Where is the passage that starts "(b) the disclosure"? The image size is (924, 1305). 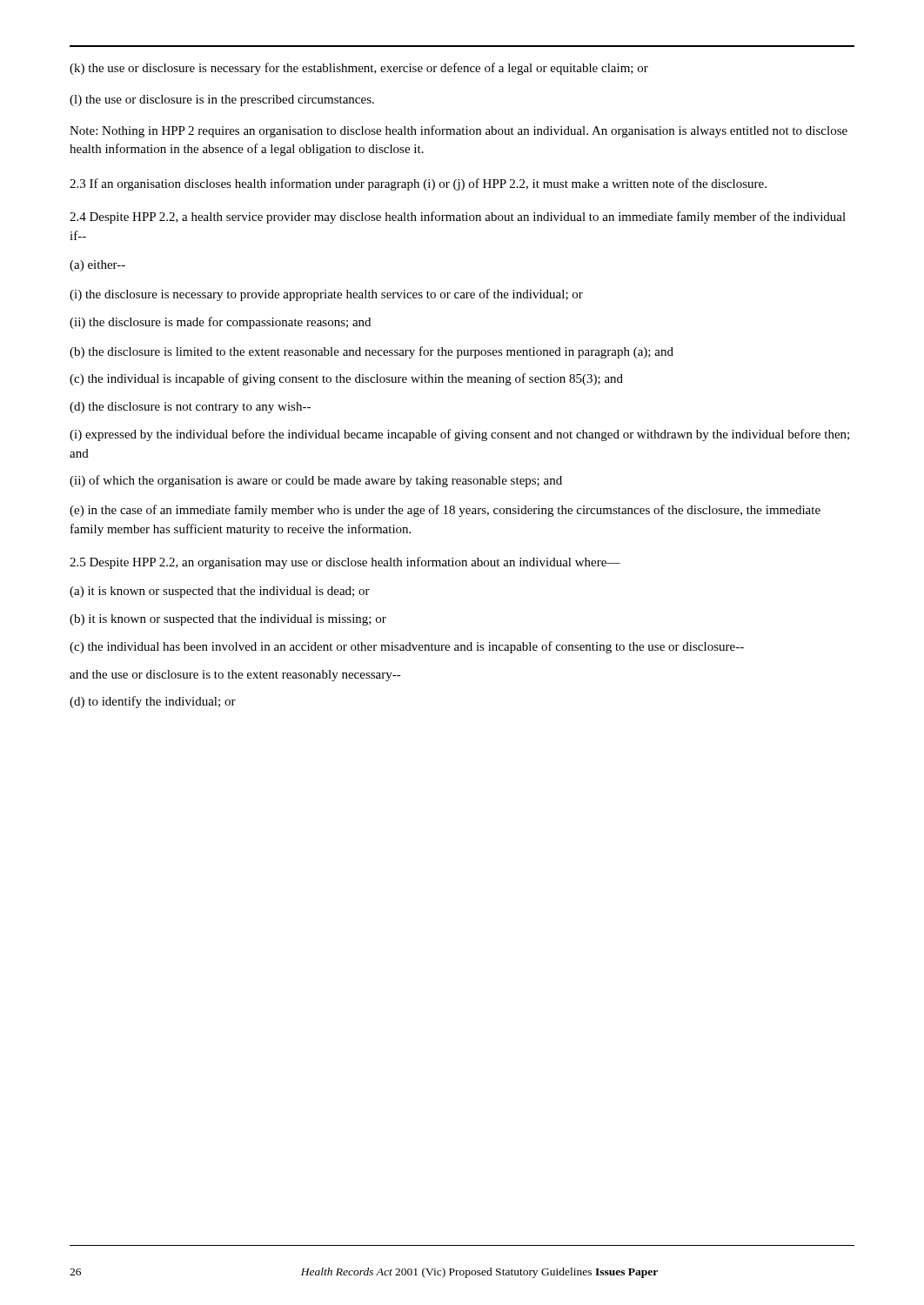[x=371, y=351]
